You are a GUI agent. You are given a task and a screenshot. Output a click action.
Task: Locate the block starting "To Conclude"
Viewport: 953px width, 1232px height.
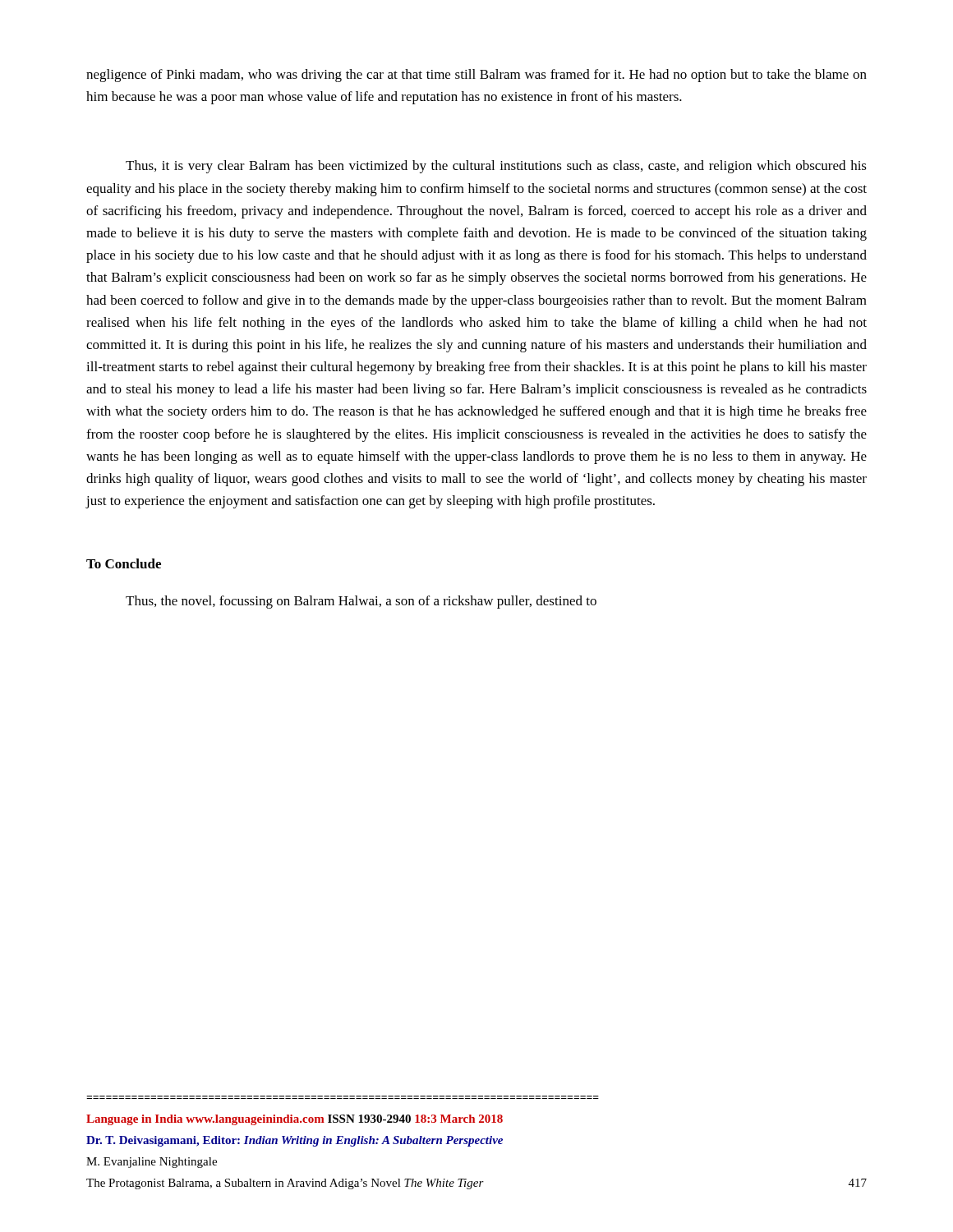click(x=124, y=564)
